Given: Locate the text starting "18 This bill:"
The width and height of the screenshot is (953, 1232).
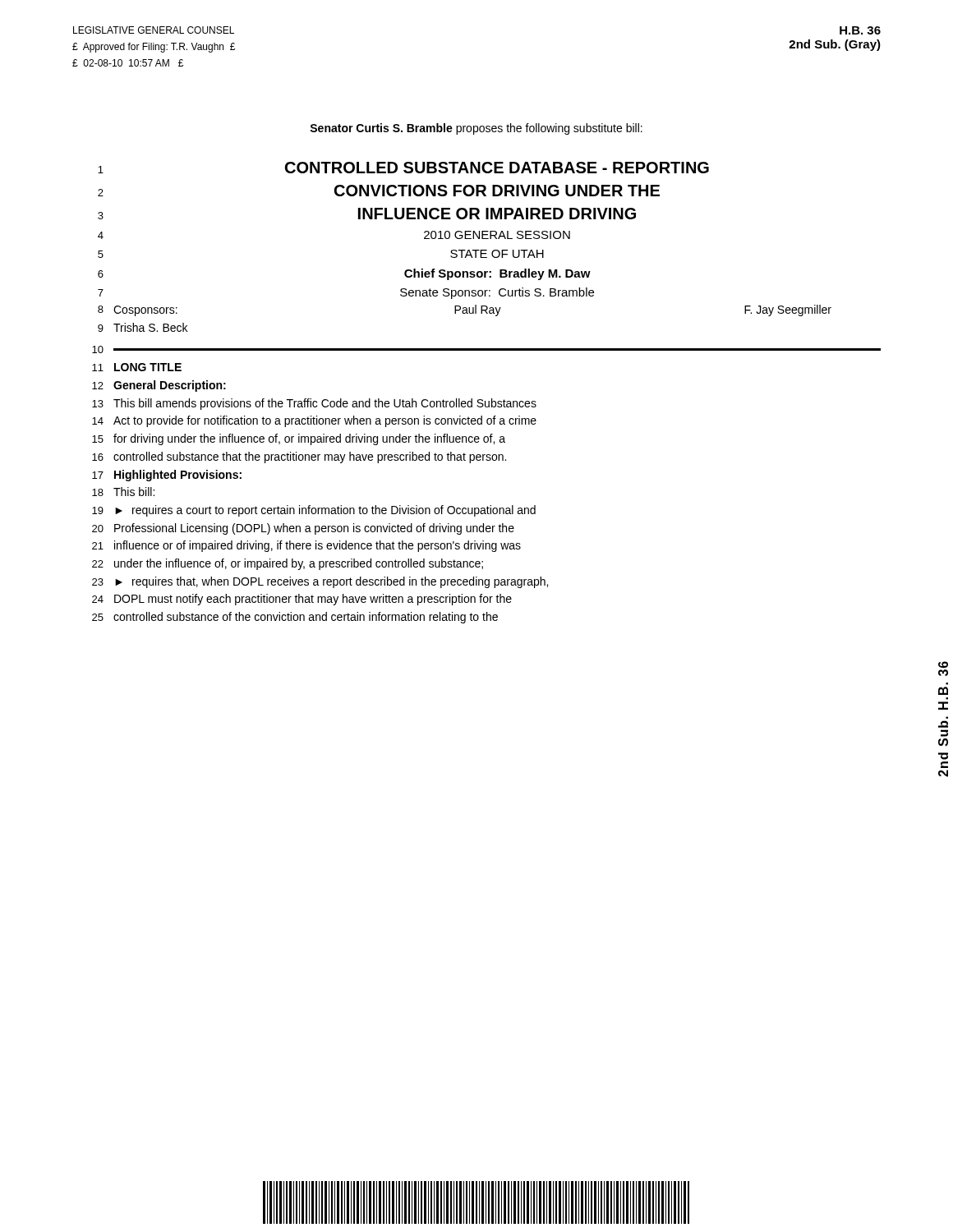Looking at the screenshot, I should click(x=123, y=492).
